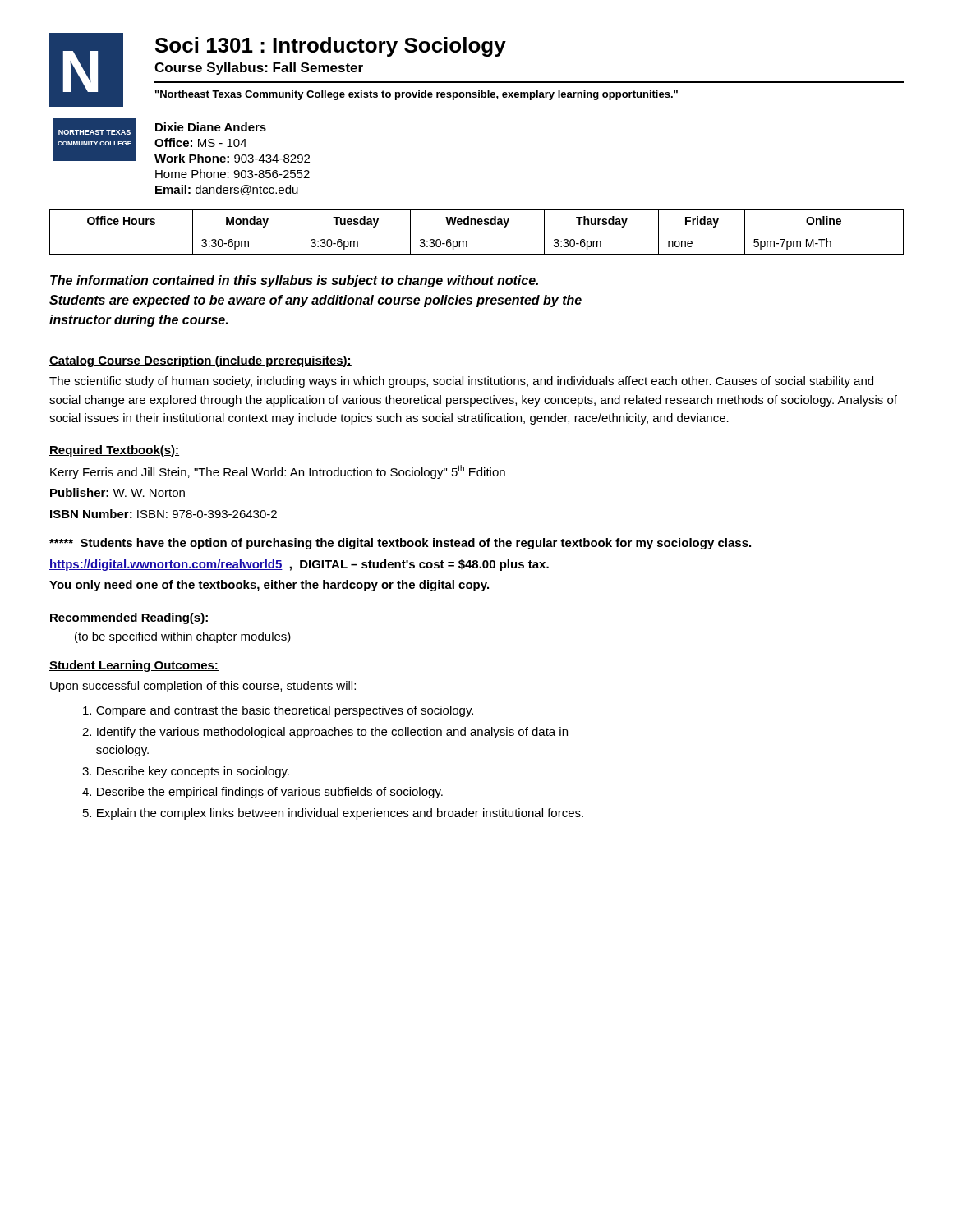The height and width of the screenshot is (1232, 953).
Task: Find the passage starting "Upon successful completion of this course, students"
Action: (x=203, y=685)
